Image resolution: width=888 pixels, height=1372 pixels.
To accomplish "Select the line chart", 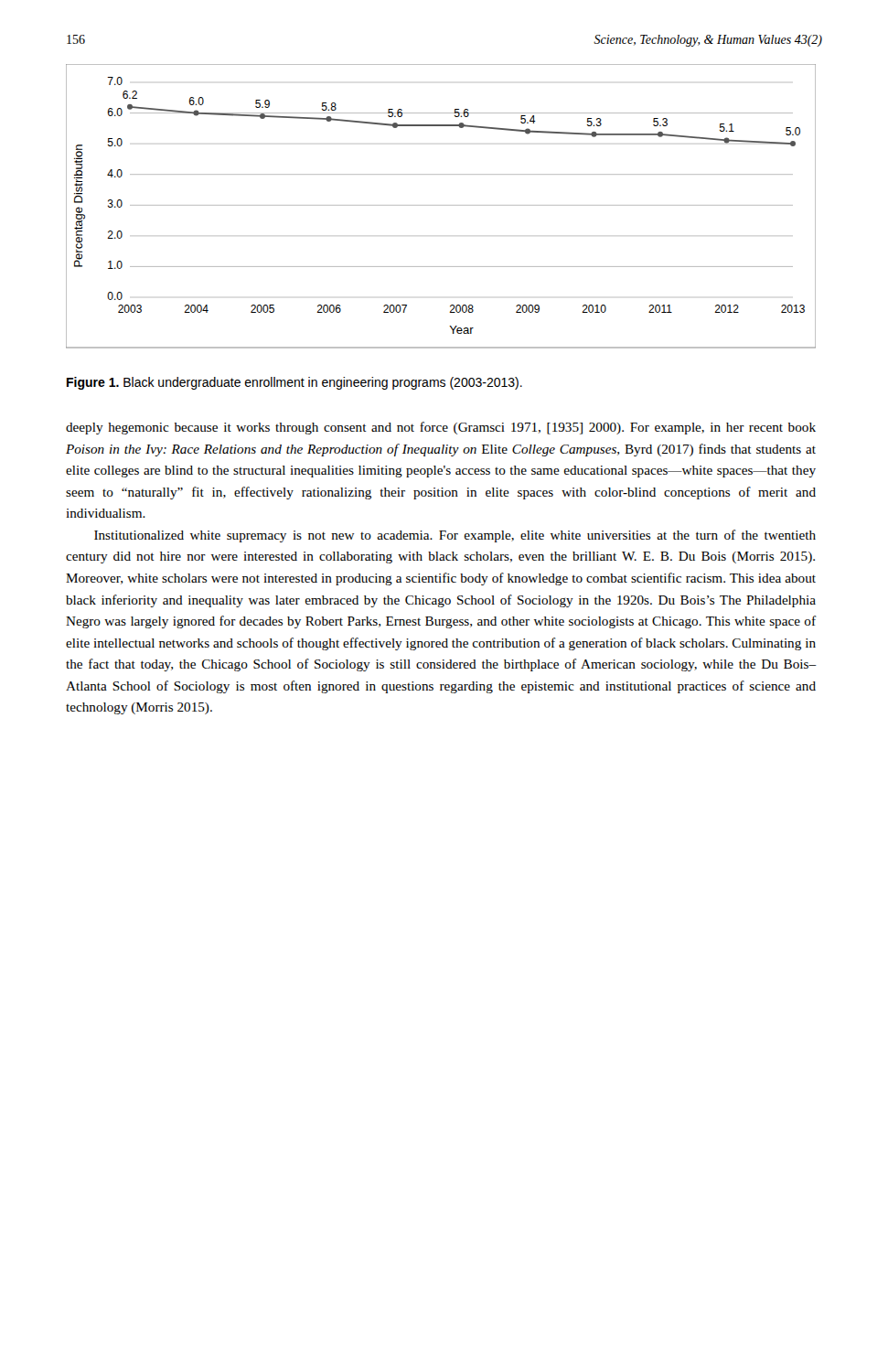I will [441, 217].
